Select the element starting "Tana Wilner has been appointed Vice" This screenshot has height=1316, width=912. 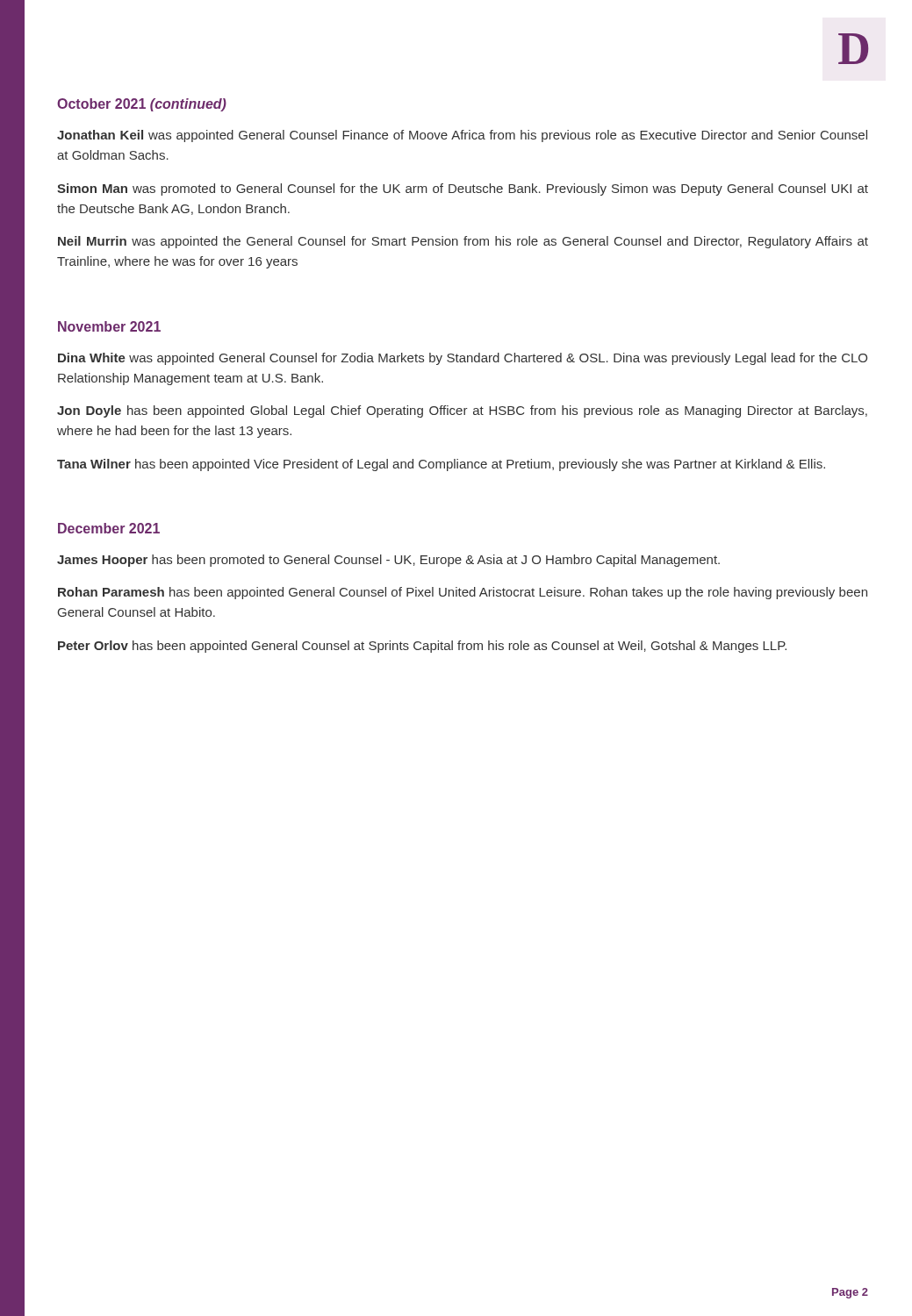pyautogui.click(x=442, y=463)
